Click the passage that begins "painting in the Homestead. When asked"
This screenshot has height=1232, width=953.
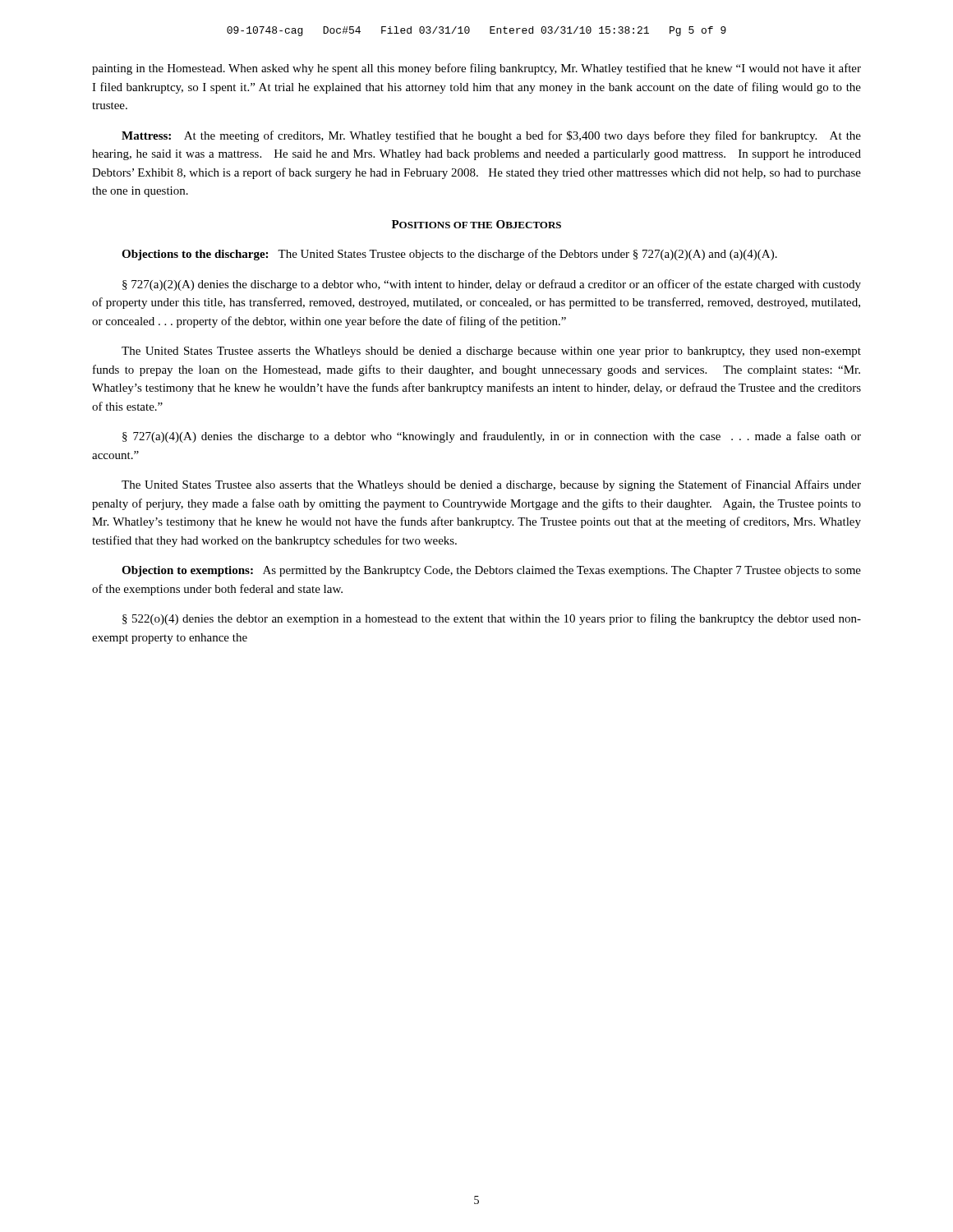[476, 87]
